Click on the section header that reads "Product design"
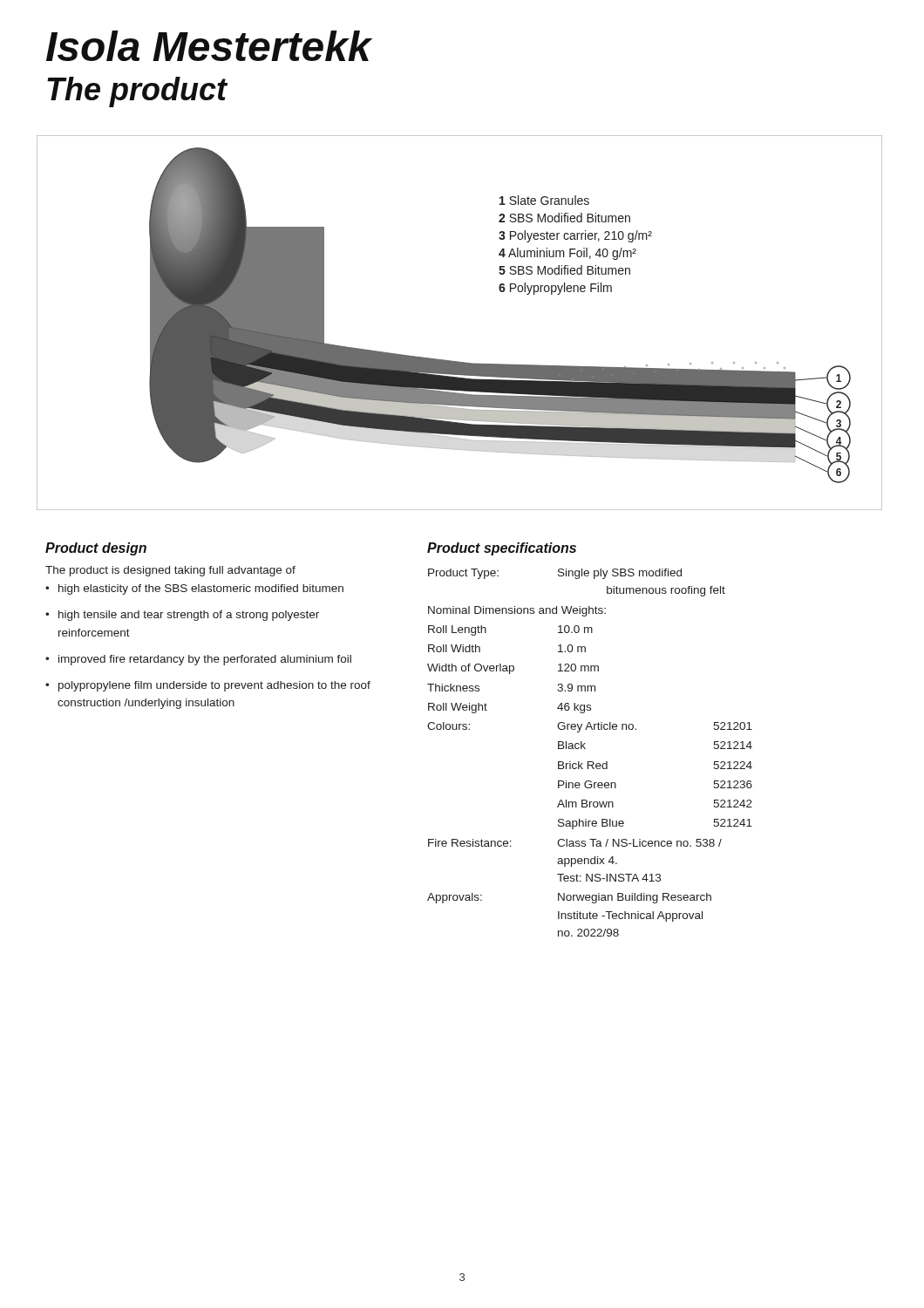 click(x=96, y=548)
